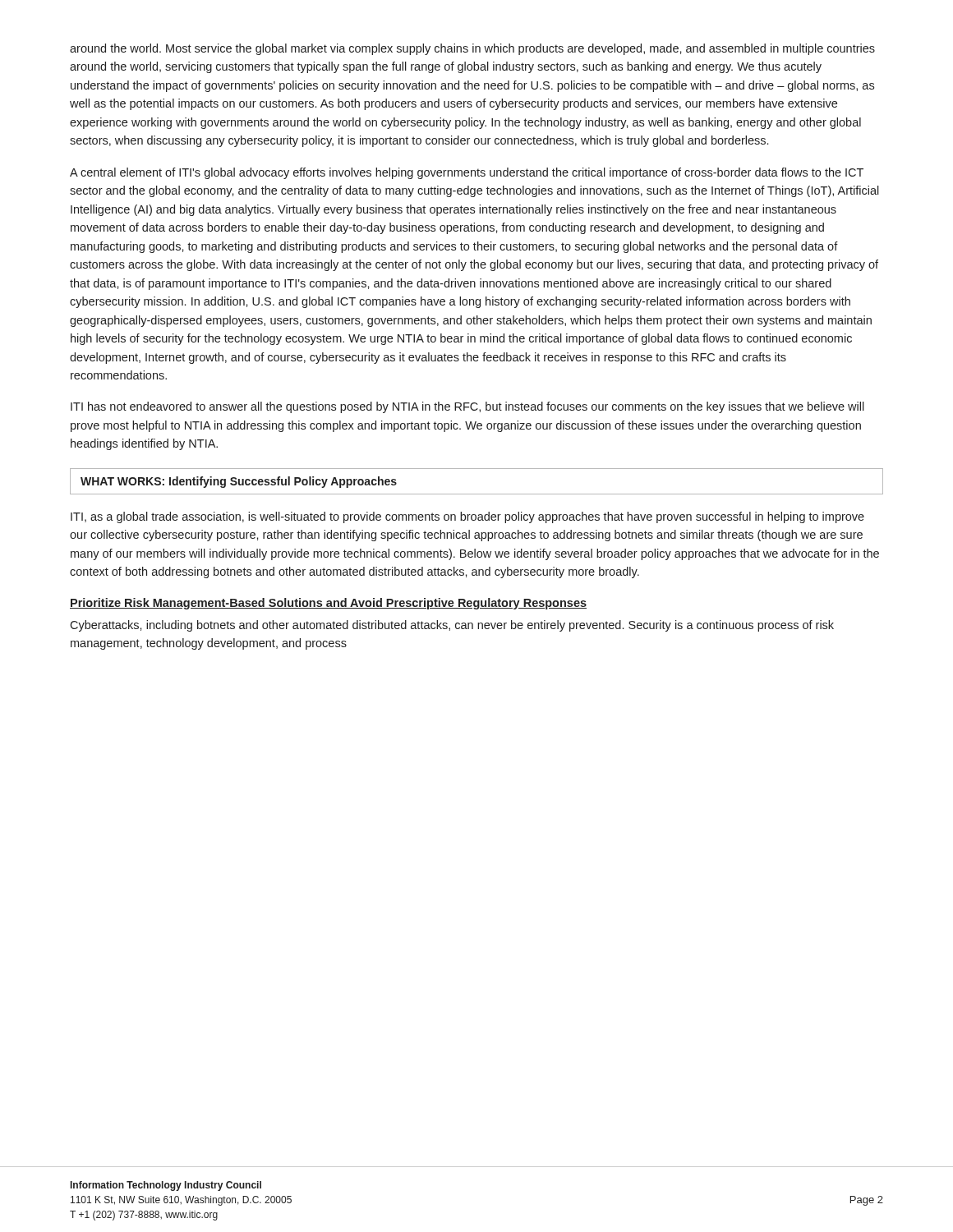This screenshot has width=953, height=1232.
Task: Where is the passage that starts "Cyberattacks, including botnets and other automated"?
Action: (x=452, y=634)
